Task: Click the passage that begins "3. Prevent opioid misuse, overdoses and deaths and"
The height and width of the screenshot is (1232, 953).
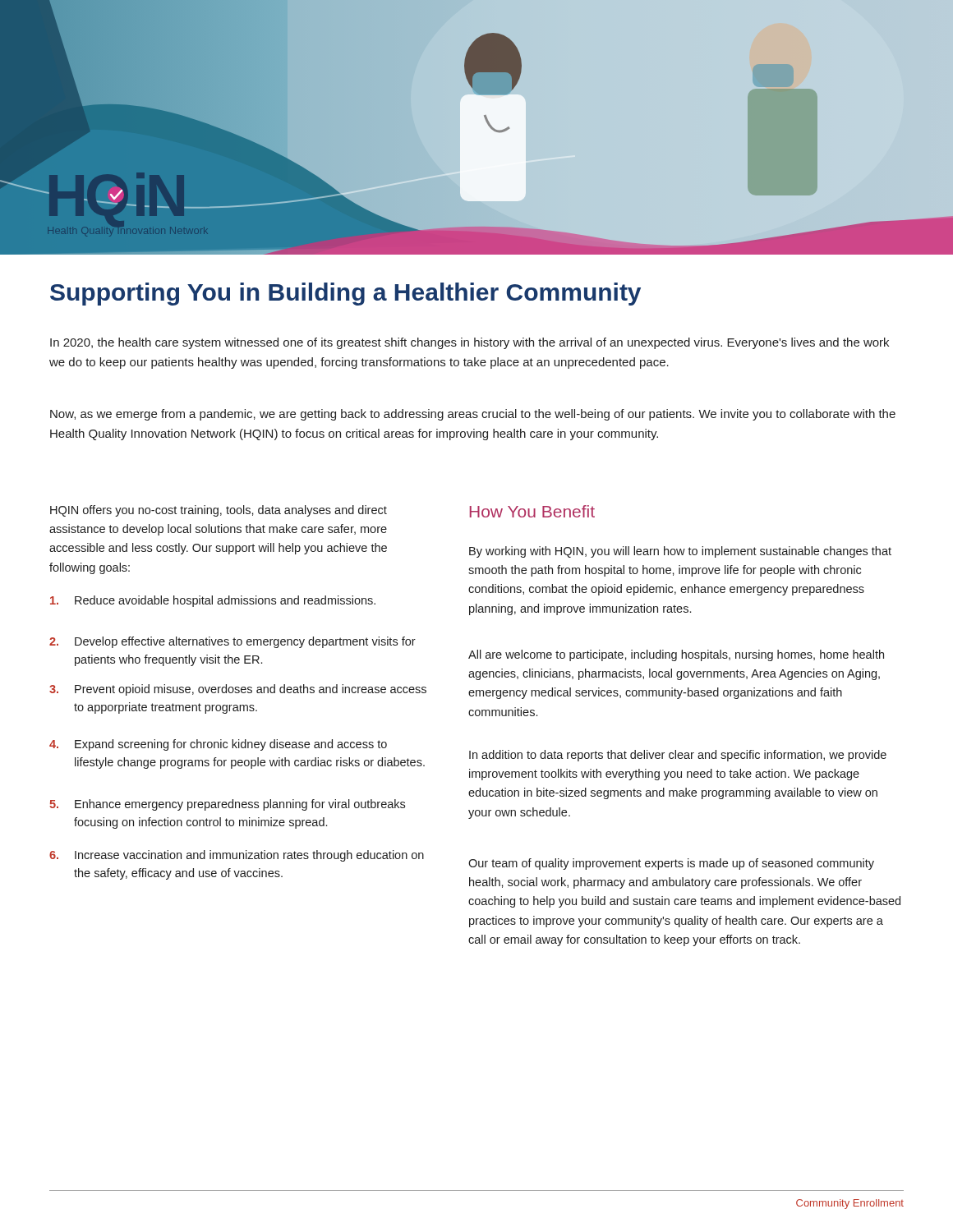Action: pyautogui.click(x=238, y=699)
